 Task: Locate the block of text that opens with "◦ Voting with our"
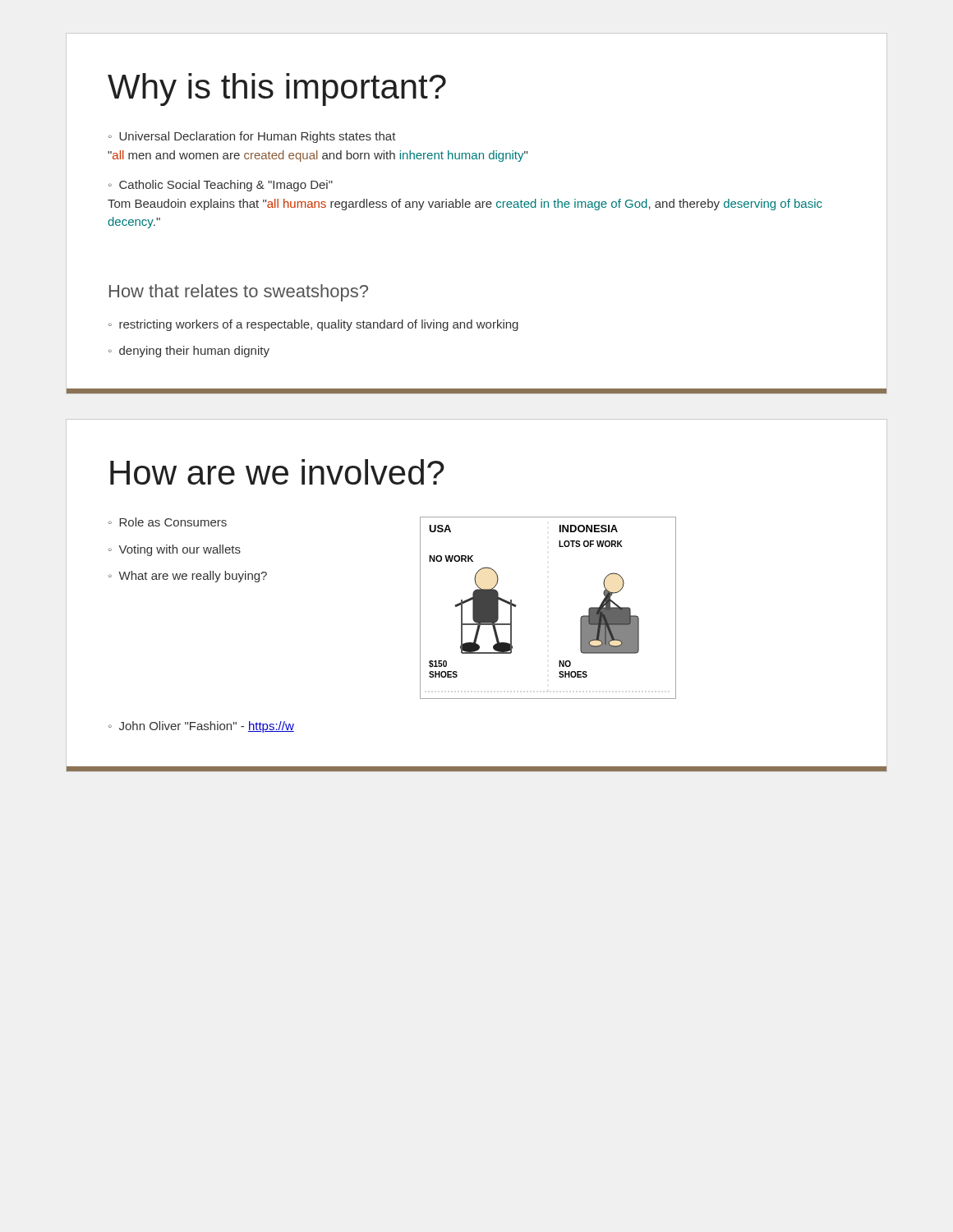174,549
